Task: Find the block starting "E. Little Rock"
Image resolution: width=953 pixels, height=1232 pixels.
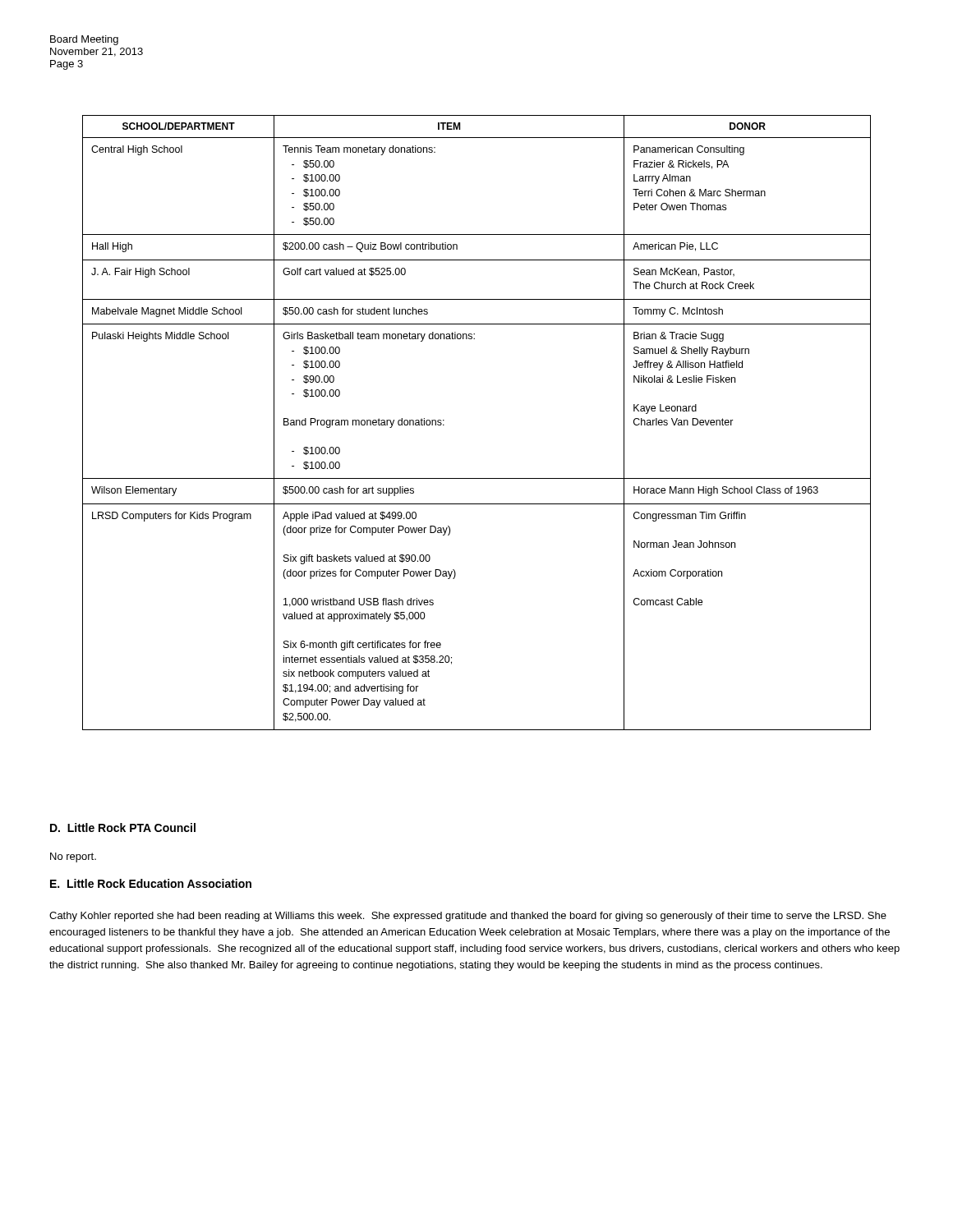Action: pyautogui.click(x=151, y=884)
